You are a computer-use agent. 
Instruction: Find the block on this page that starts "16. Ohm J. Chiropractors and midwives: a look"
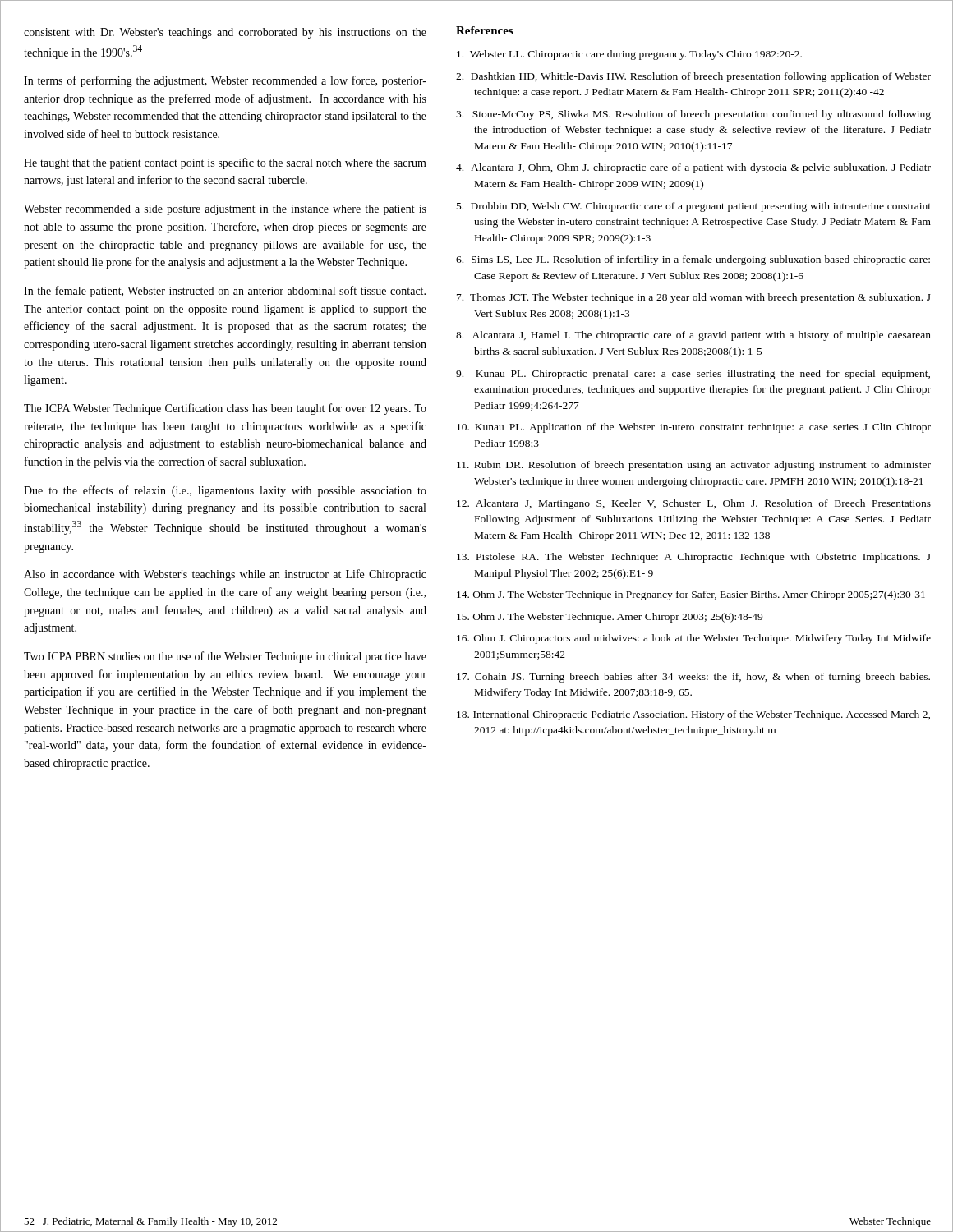click(x=693, y=646)
